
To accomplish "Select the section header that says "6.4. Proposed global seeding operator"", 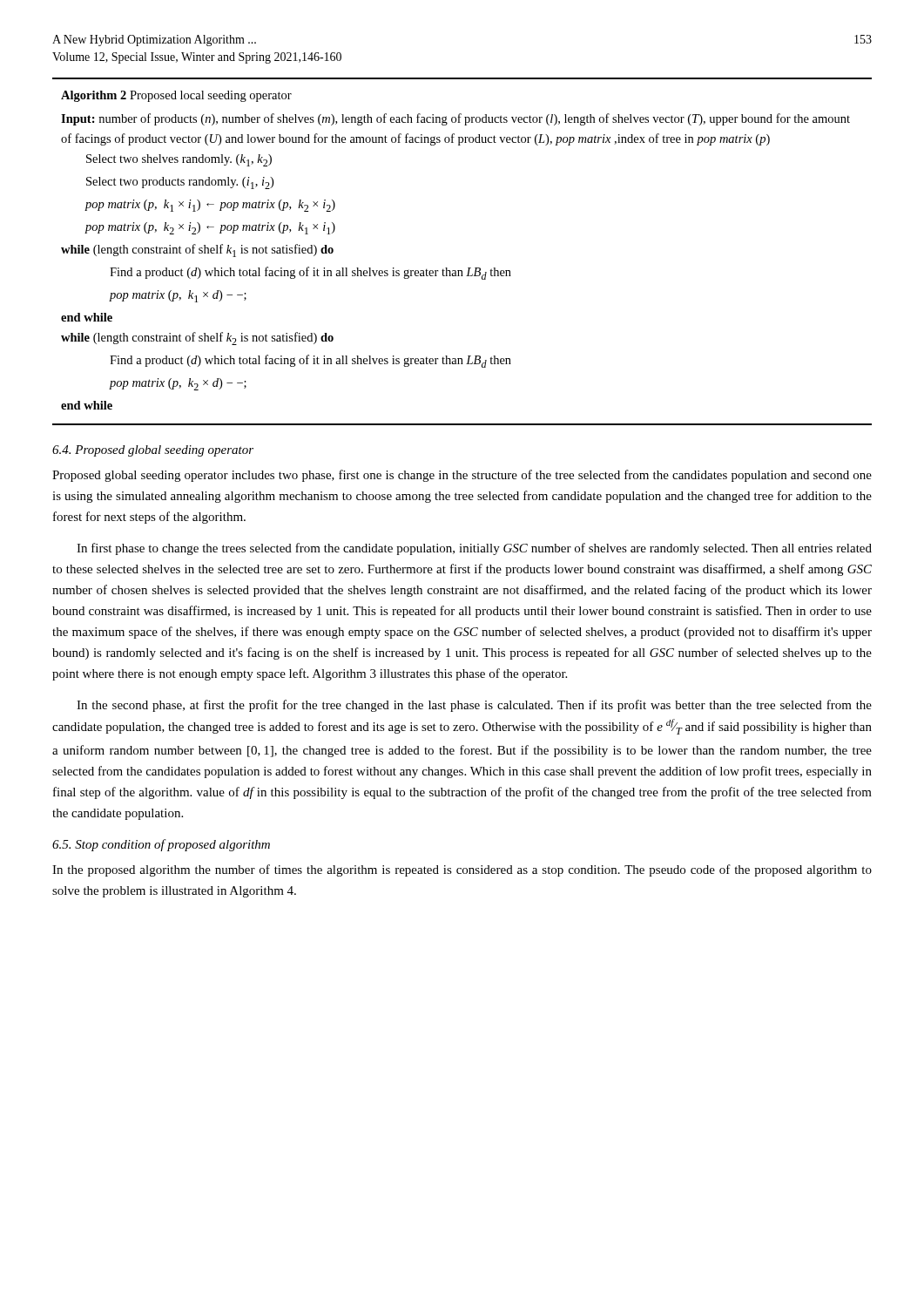I will coord(153,450).
